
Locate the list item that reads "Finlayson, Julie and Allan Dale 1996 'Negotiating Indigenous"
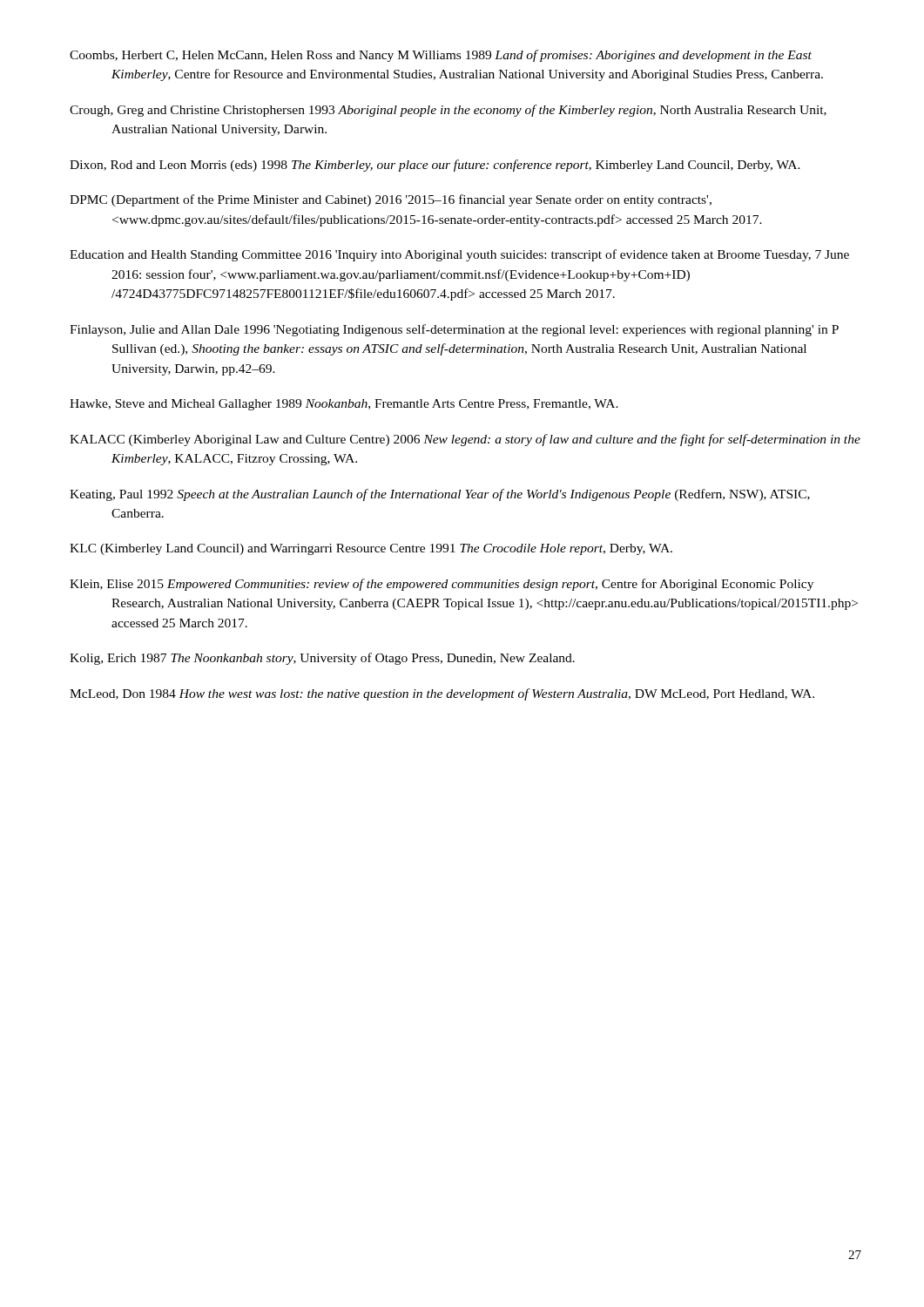point(454,348)
